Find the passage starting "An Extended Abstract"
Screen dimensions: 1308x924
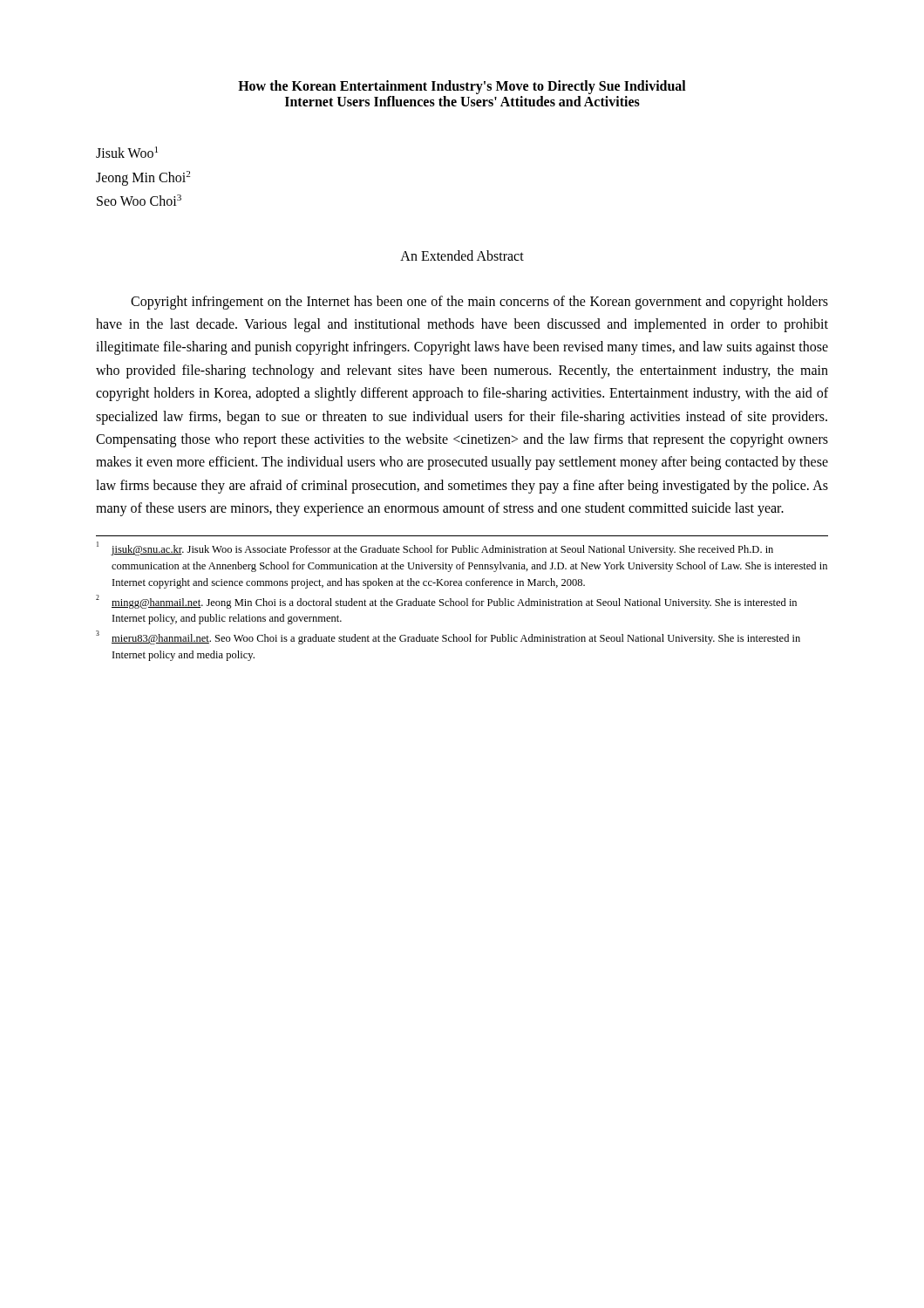point(462,256)
